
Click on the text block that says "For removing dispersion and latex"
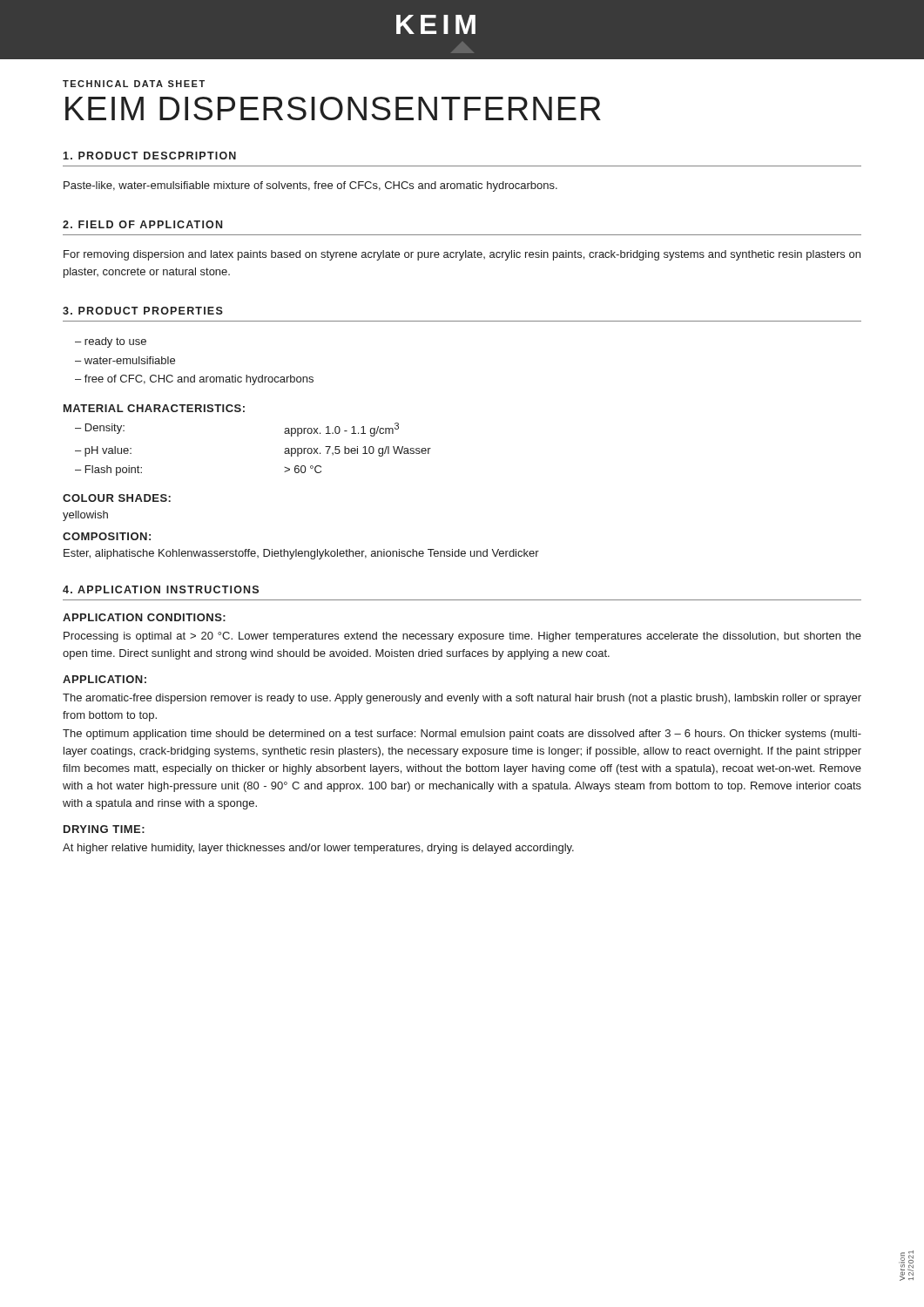(462, 263)
